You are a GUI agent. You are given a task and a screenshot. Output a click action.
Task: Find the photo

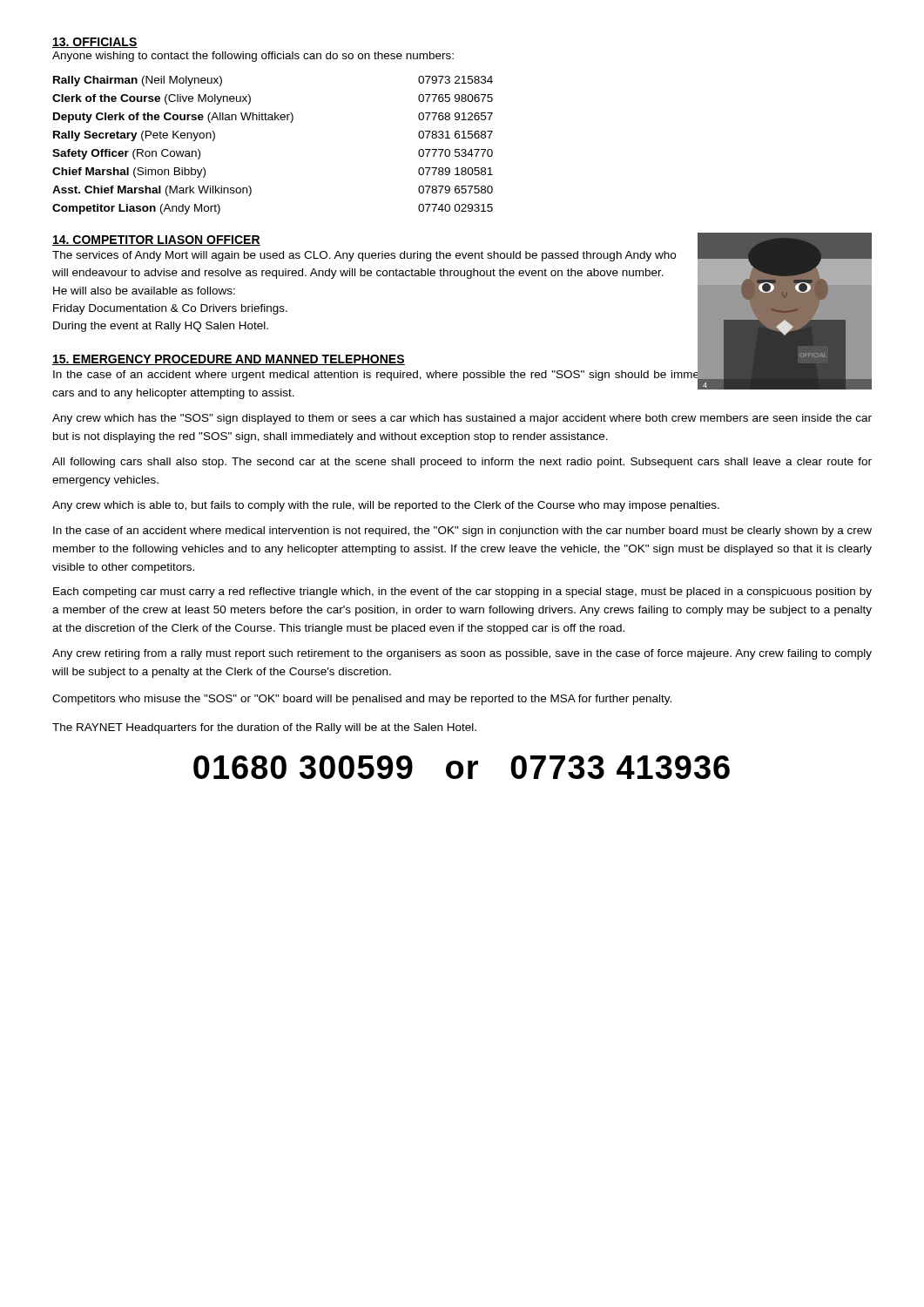(785, 311)
